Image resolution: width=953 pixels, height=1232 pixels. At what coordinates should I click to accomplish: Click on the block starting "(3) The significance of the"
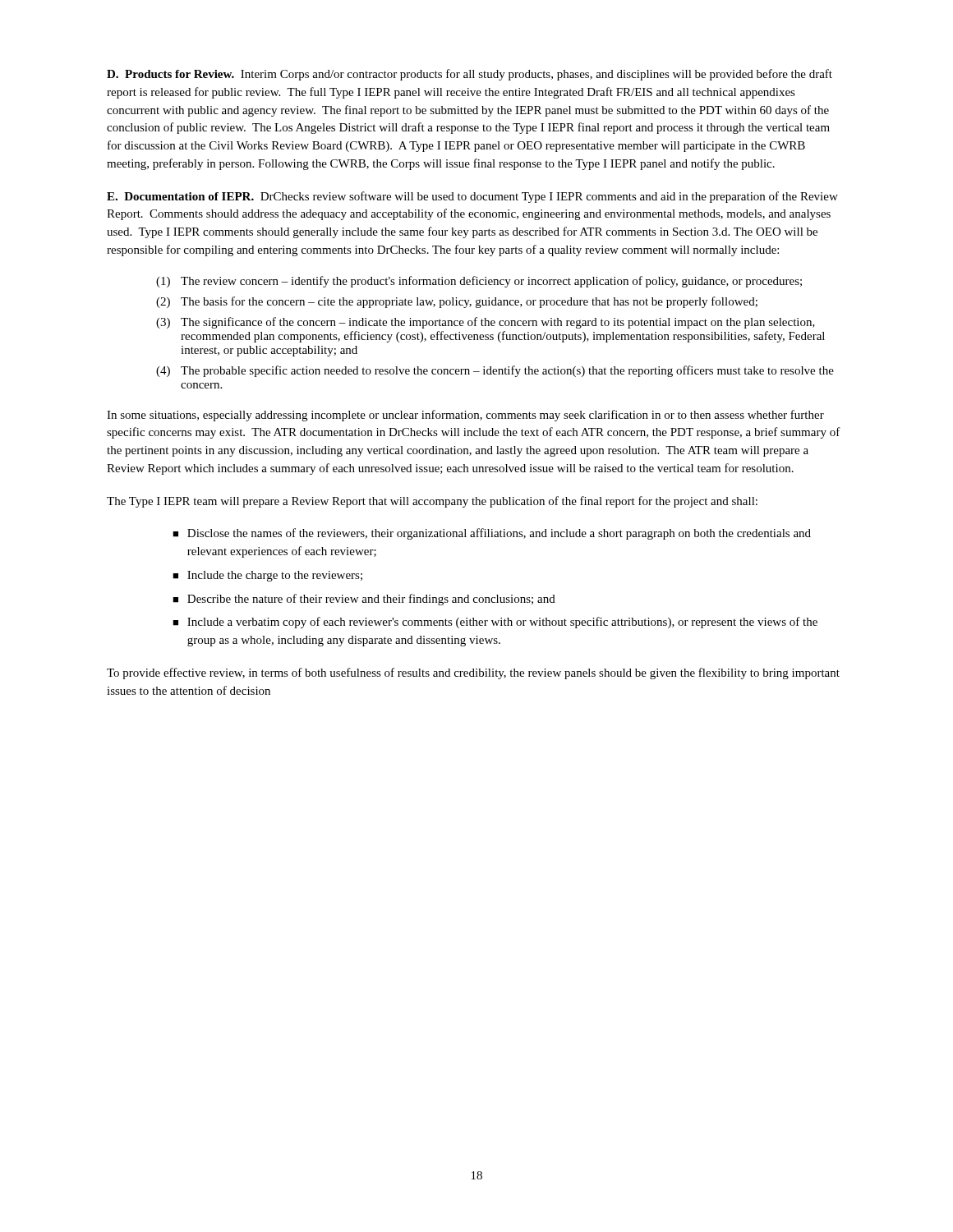(501, 336)
